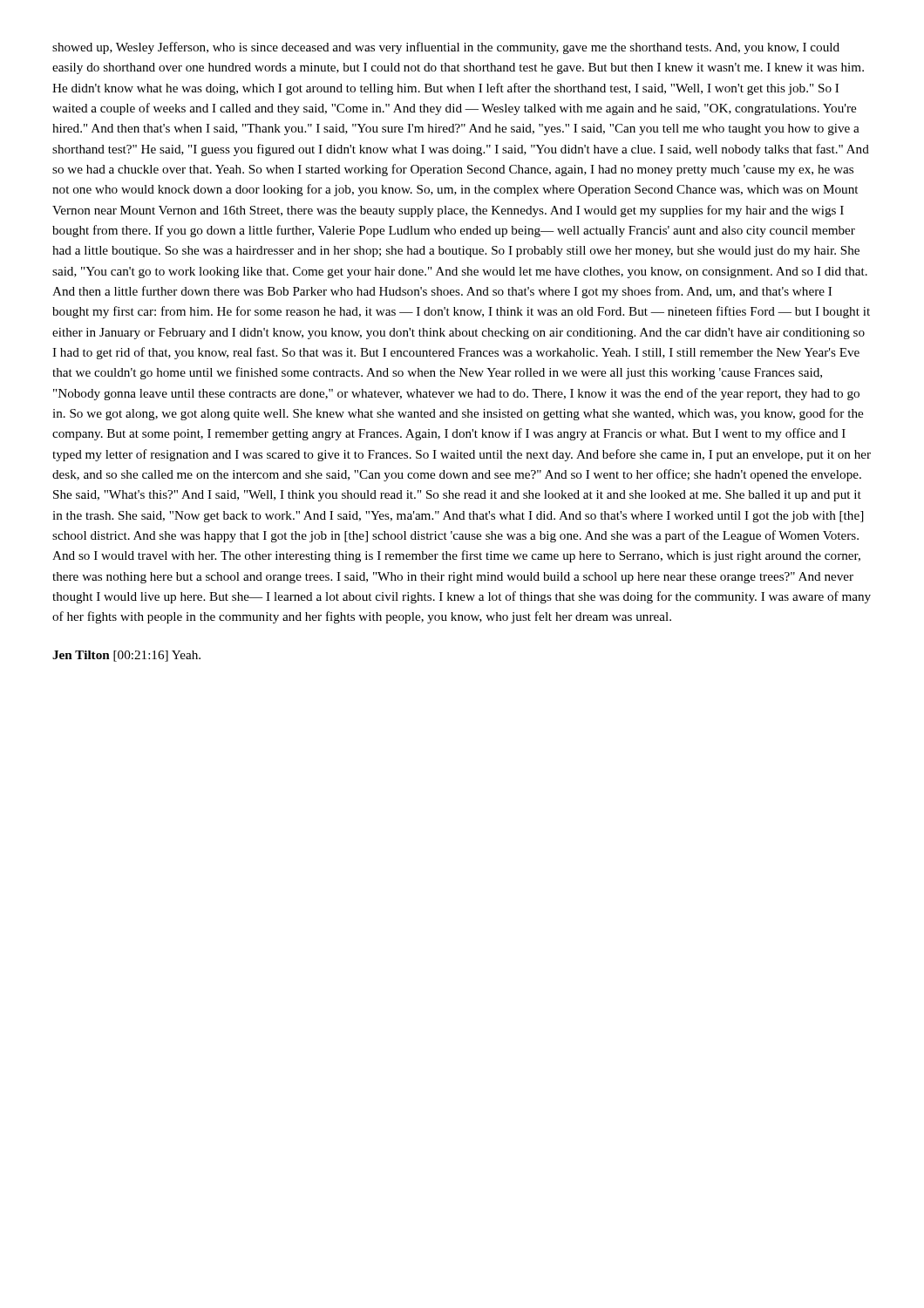
Task: Navigate to the region starting "Jen Tilton [00:21:16] Yeah."
Action: tap(127, 654)
